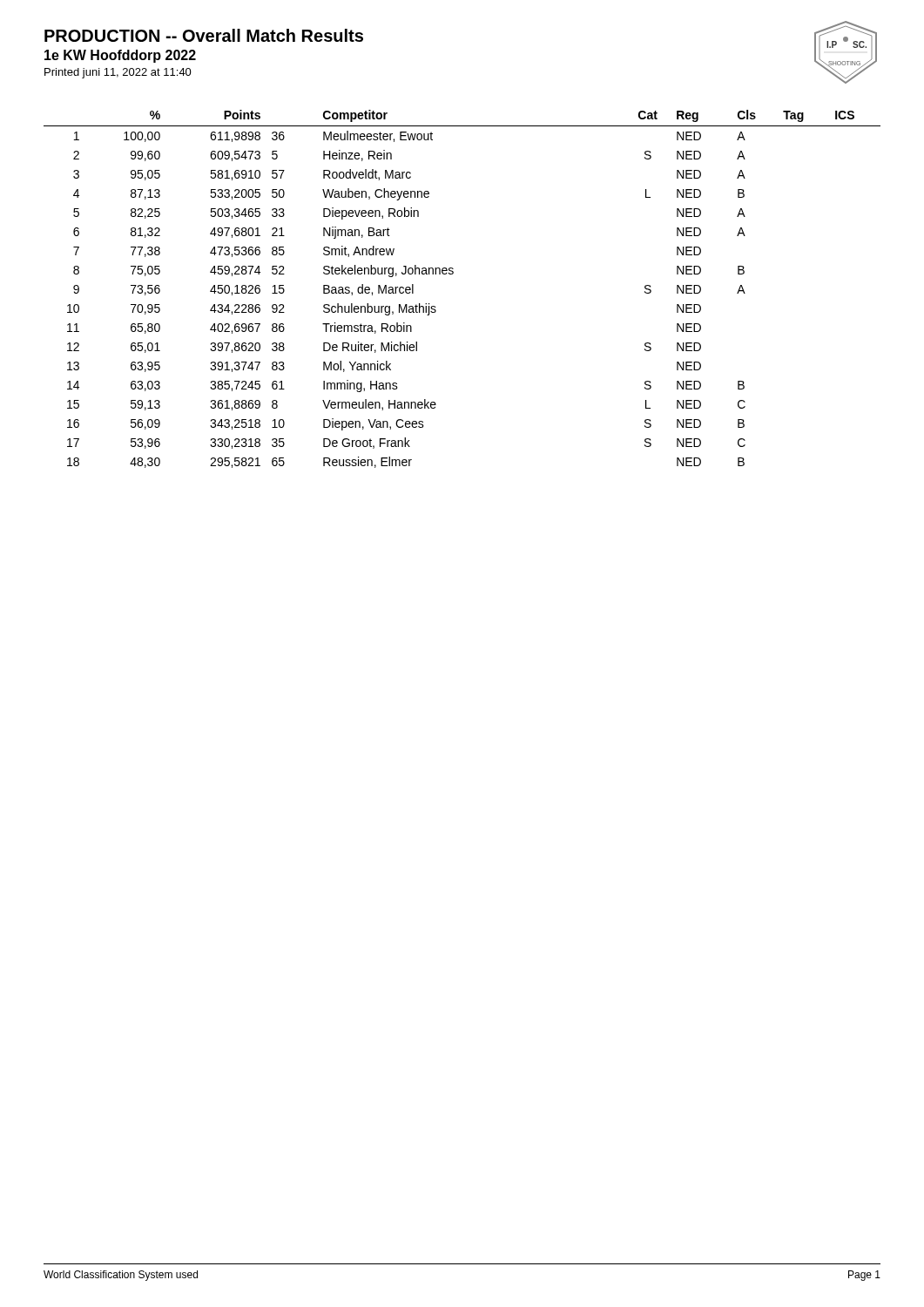Viewport: 924px width, 1307px height.
Task: Find the title that says "PRODUCTION -- Overall Match Results"
Action: (x=204, y=52)
